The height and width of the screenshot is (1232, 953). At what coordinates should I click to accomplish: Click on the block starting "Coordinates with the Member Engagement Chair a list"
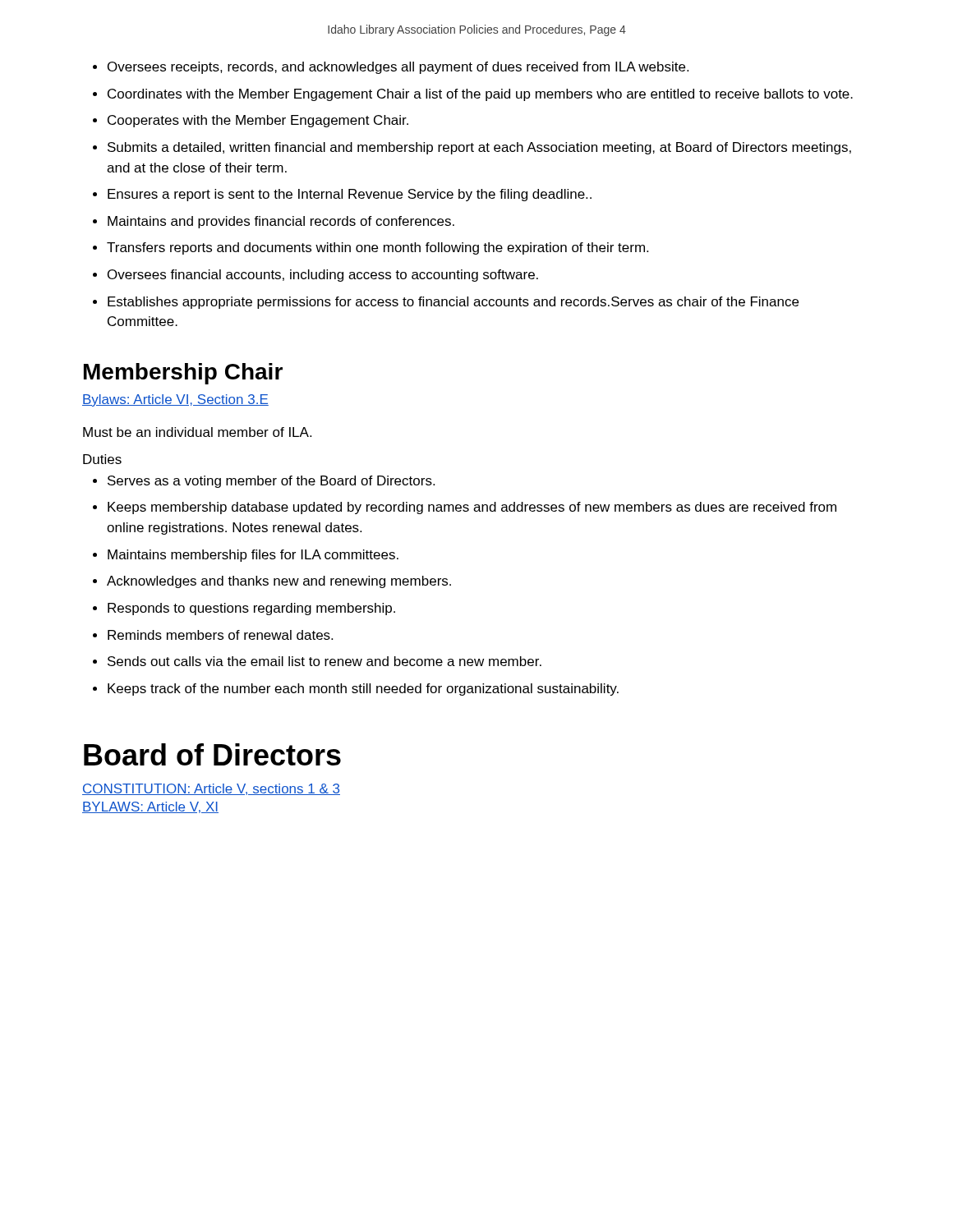pyautogui.click(x=480, y=94)
